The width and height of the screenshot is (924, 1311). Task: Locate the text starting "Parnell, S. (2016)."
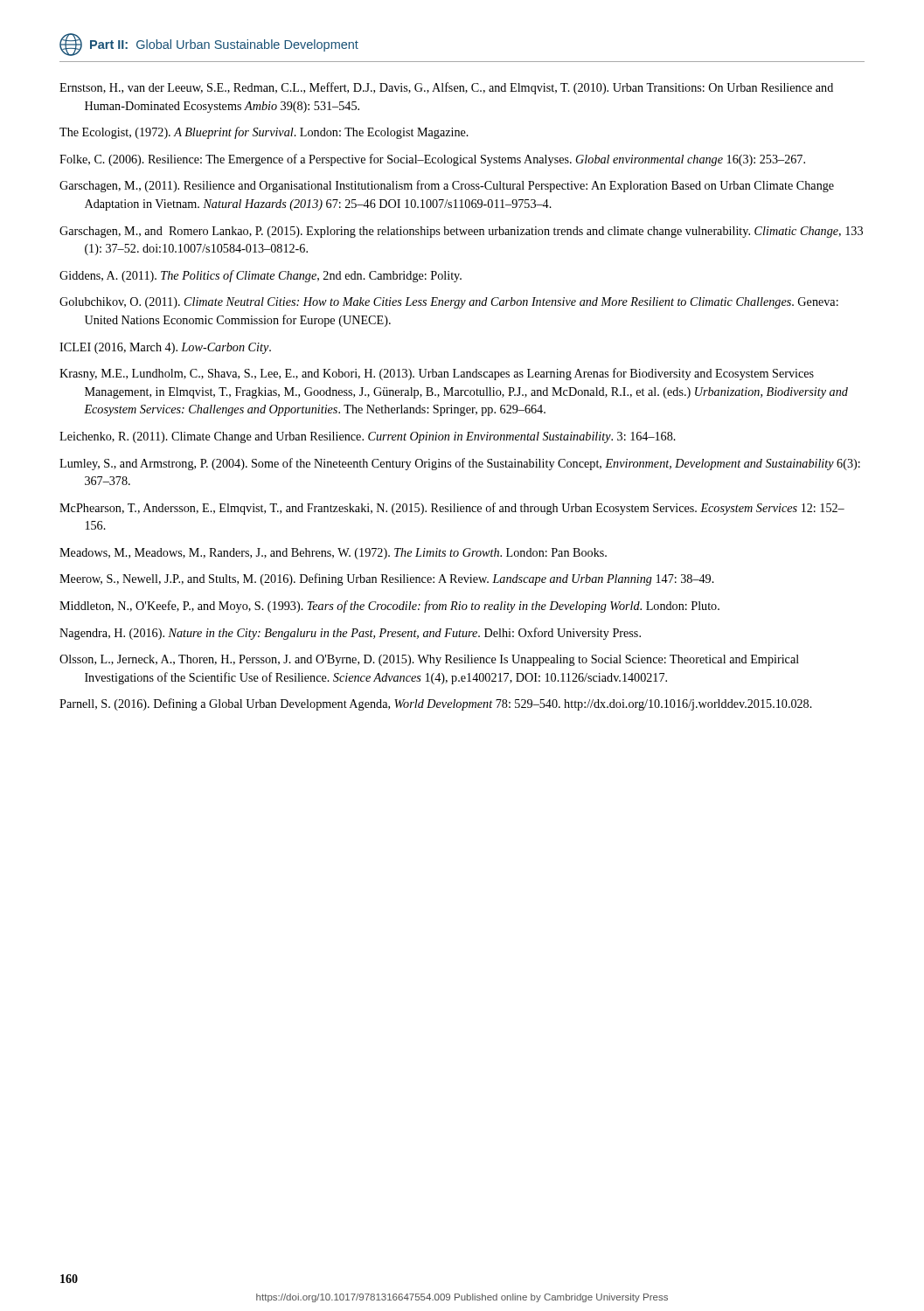coord(436,704)
